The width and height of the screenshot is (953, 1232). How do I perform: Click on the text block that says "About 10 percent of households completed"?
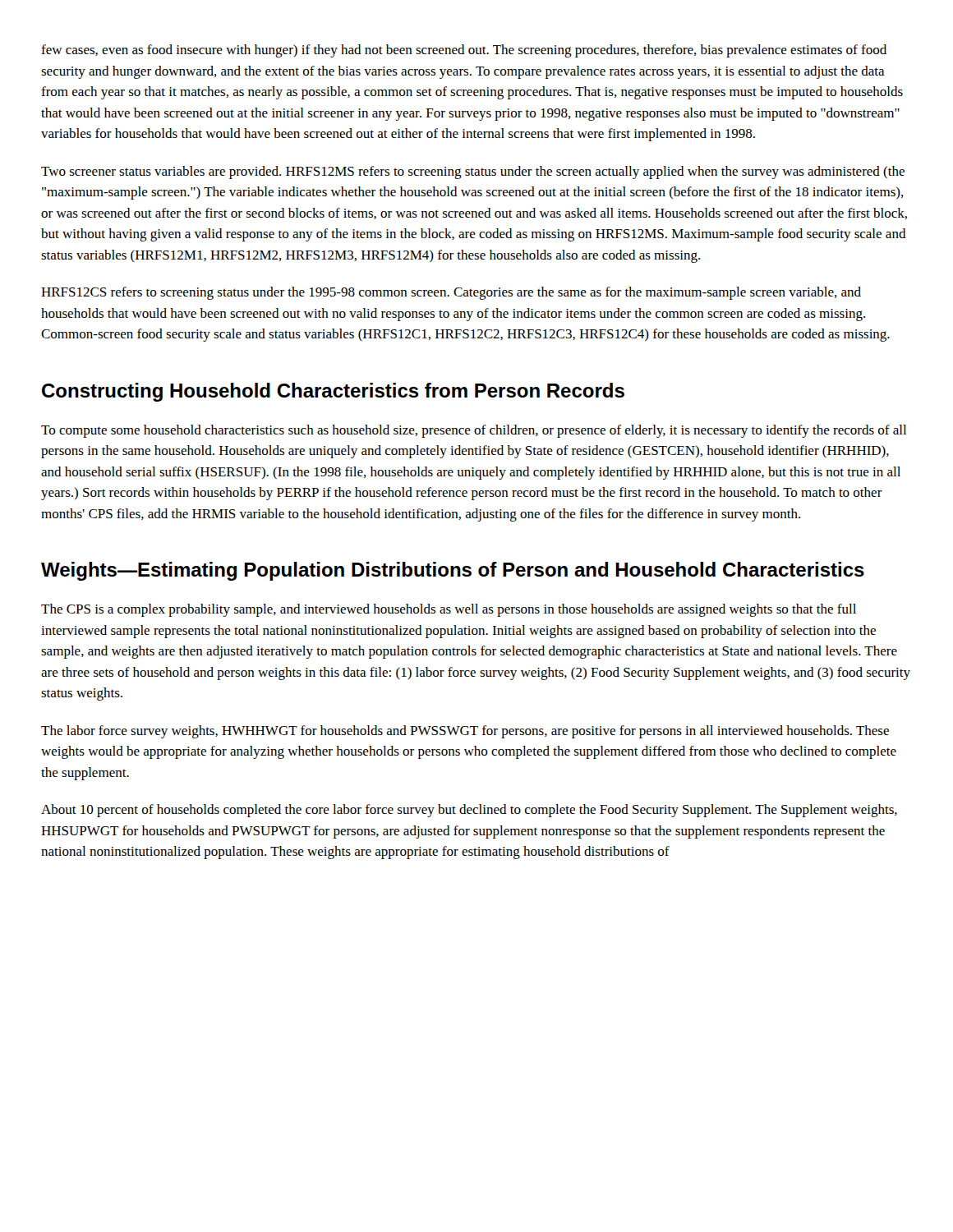point(469,831)
